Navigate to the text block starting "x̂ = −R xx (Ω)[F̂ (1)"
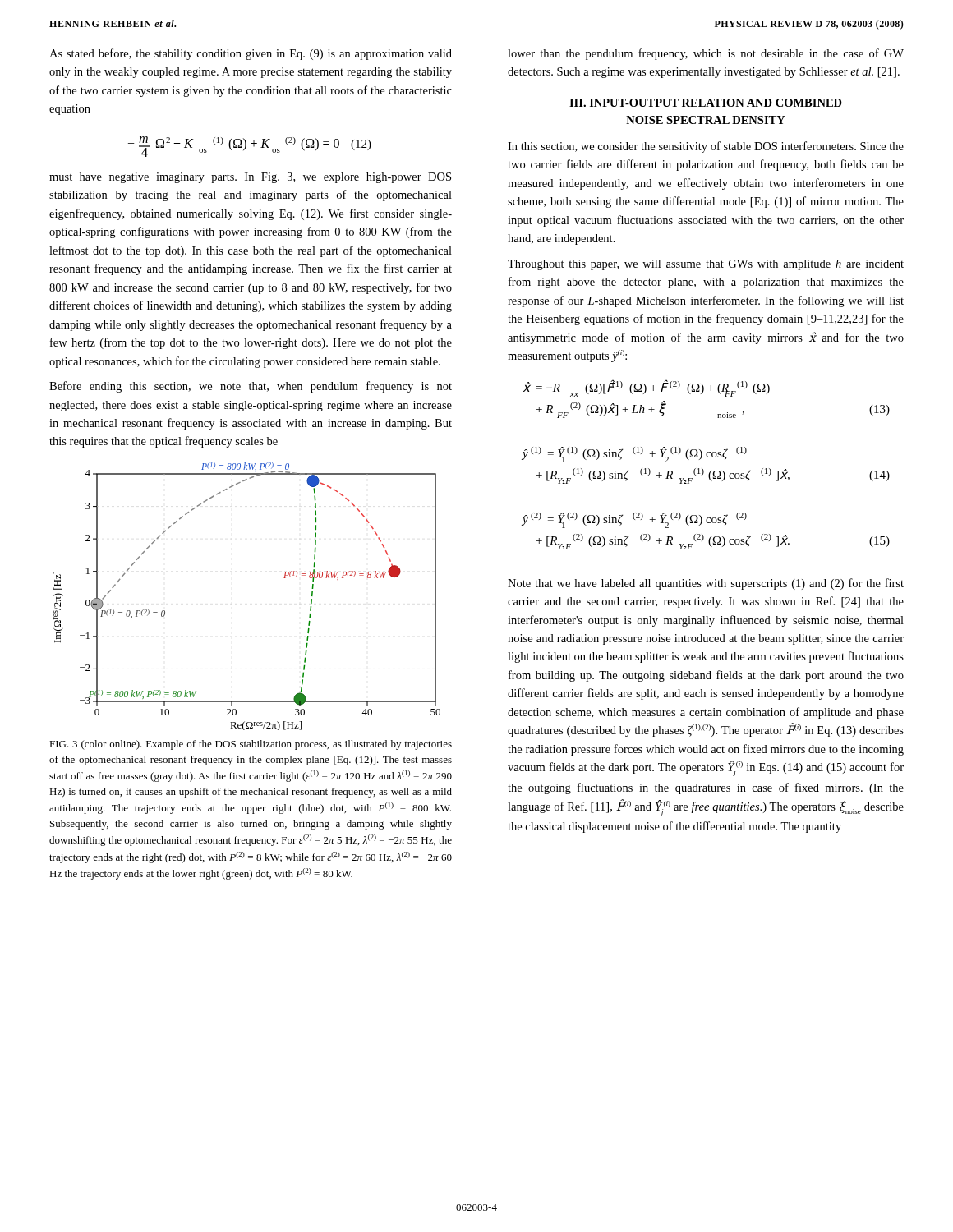The height and width of the screenshot is (1232, 953). pyautogui.click(x=703, y=402)
